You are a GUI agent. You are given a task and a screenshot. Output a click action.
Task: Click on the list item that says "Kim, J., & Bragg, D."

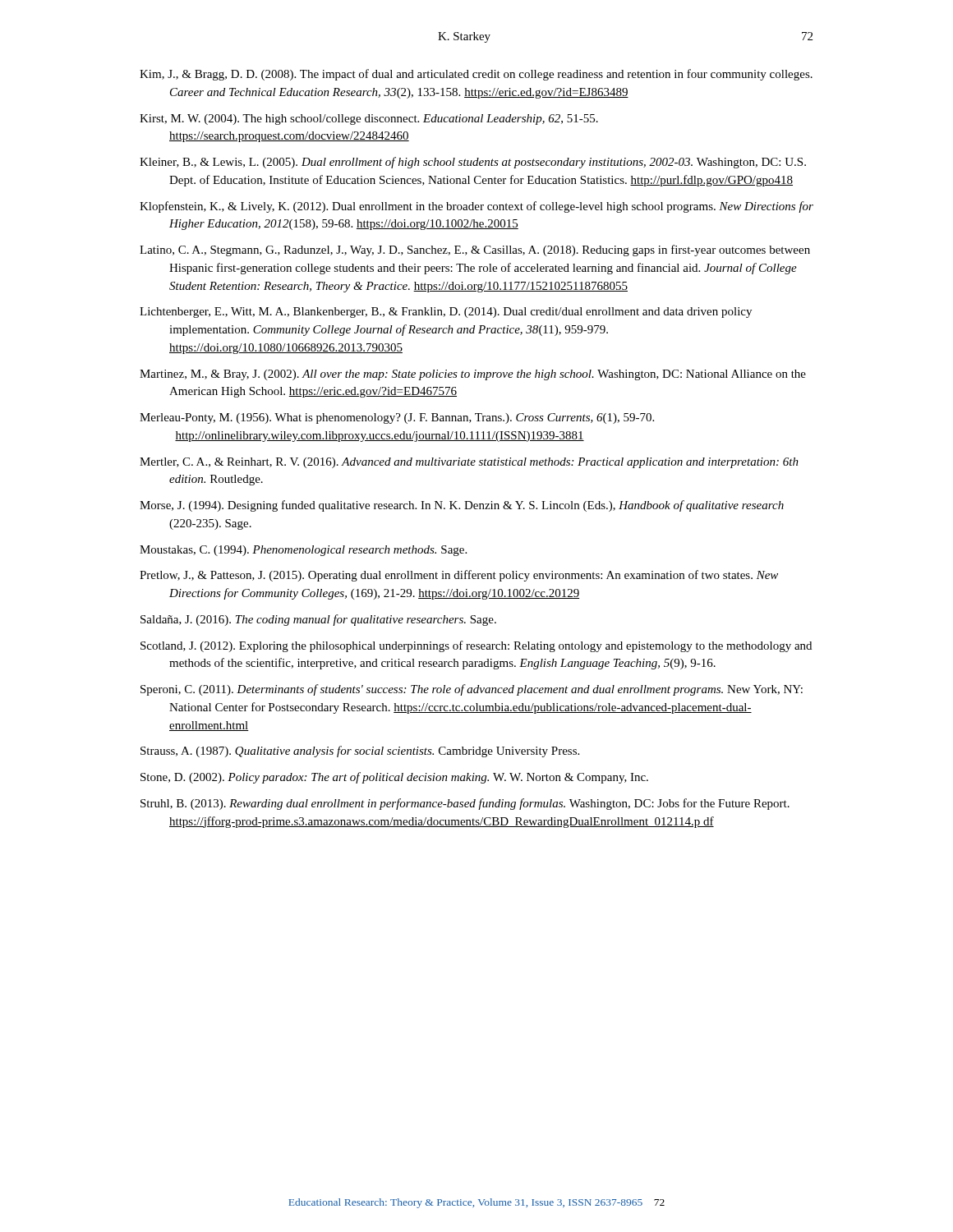coord(476,83)
